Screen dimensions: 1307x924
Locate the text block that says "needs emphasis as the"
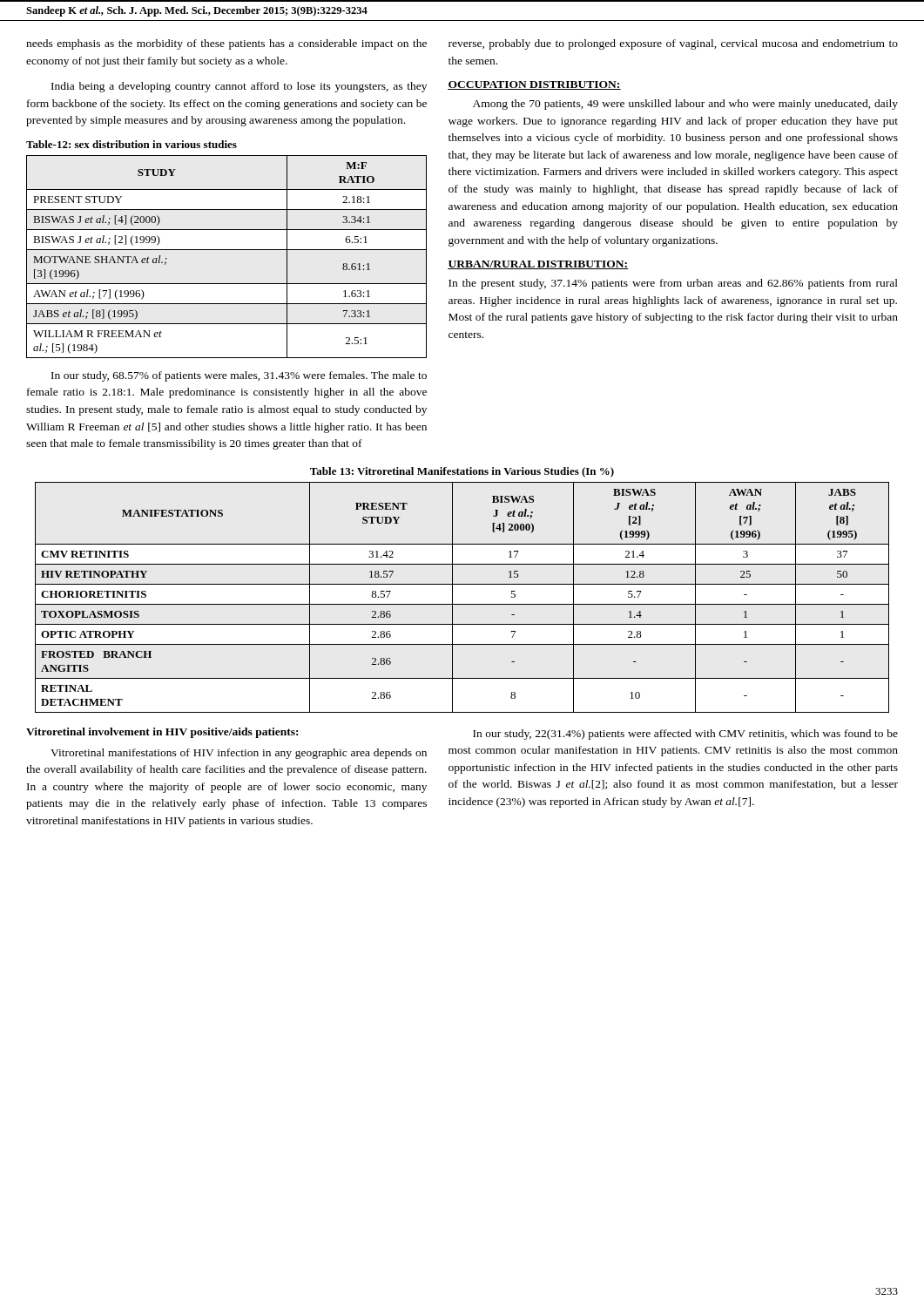click(227, 82)
